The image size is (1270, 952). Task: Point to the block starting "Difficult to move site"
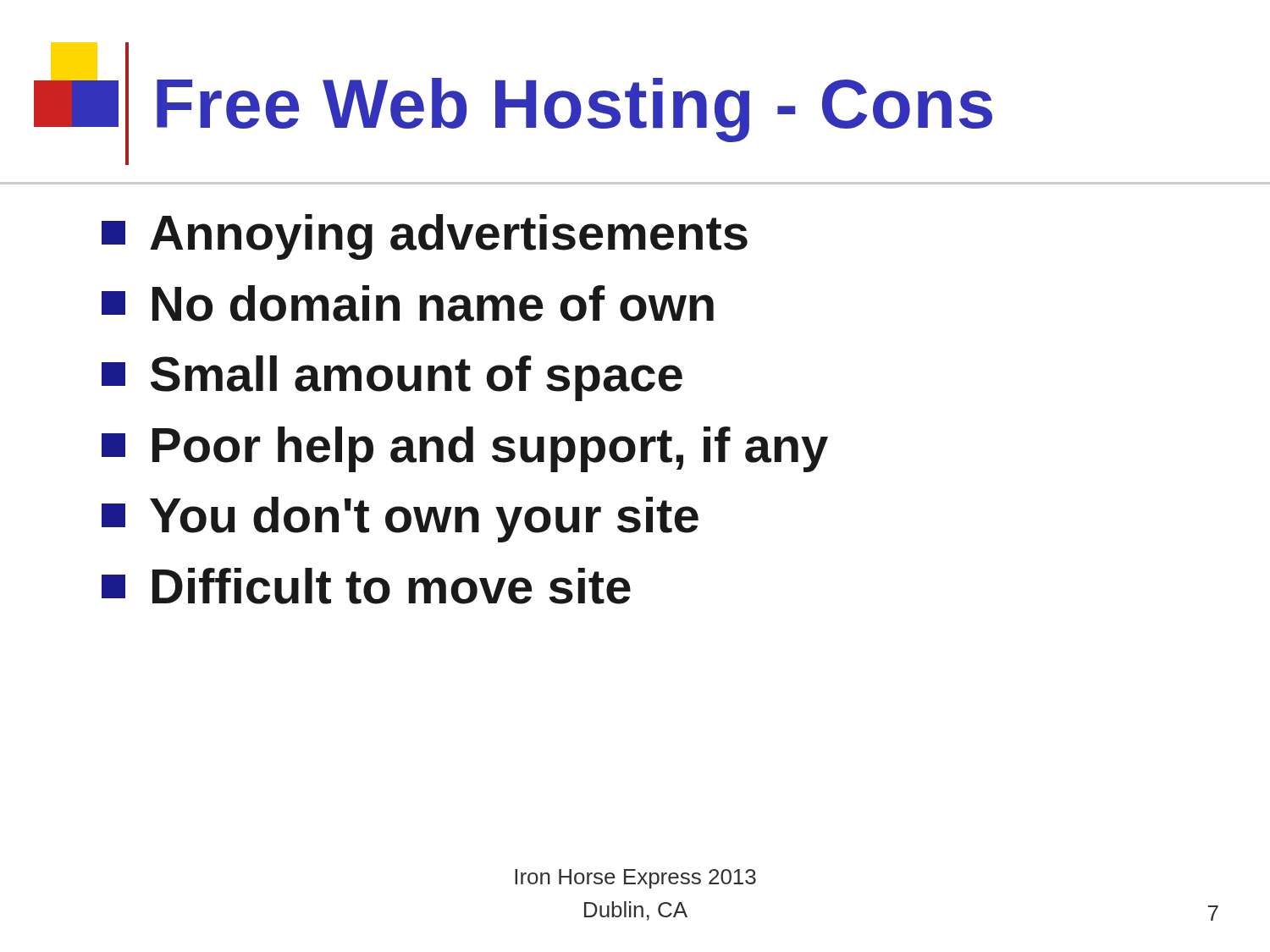tap(367, 586)
